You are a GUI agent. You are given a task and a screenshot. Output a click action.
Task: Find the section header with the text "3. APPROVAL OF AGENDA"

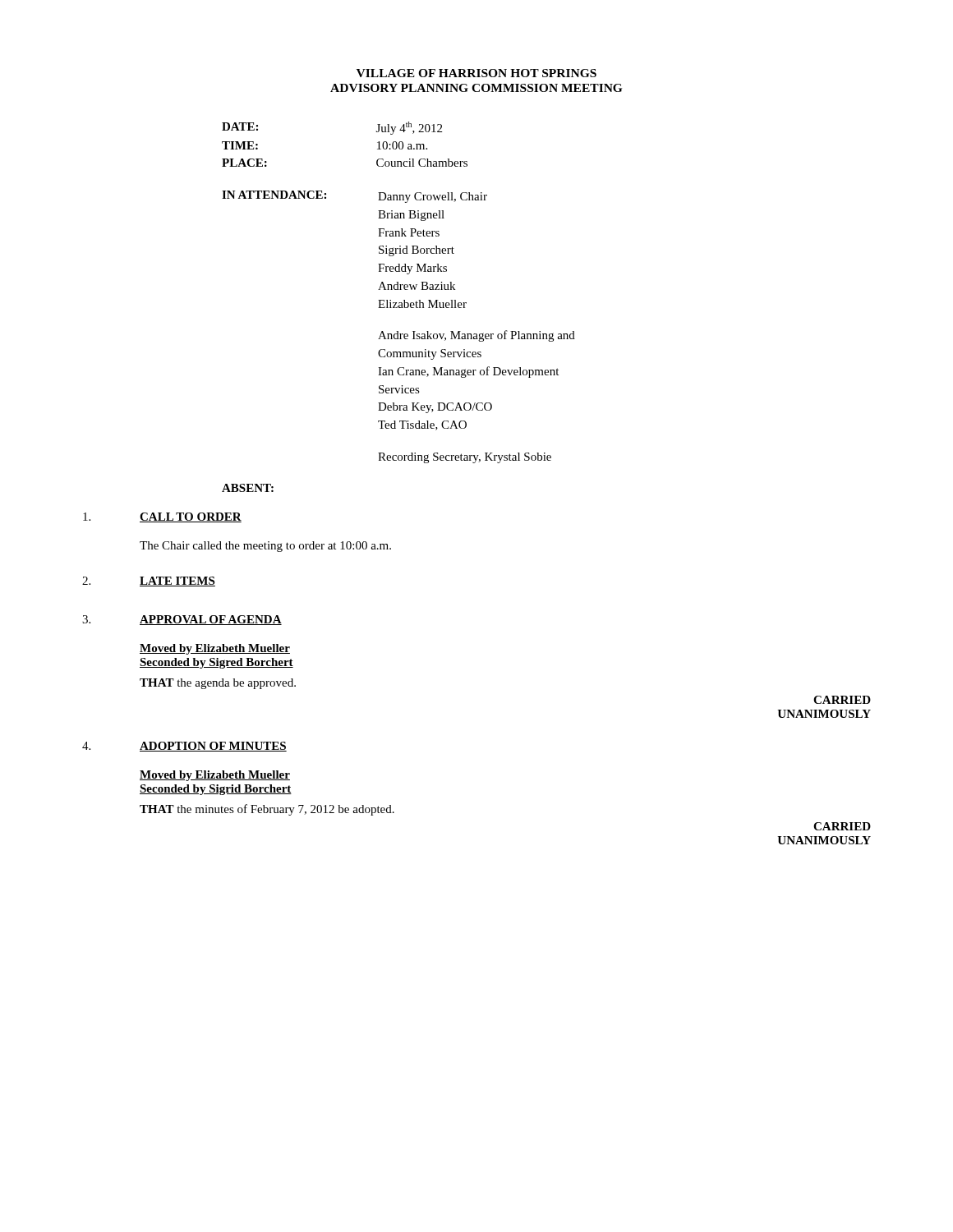click(182, 620)
